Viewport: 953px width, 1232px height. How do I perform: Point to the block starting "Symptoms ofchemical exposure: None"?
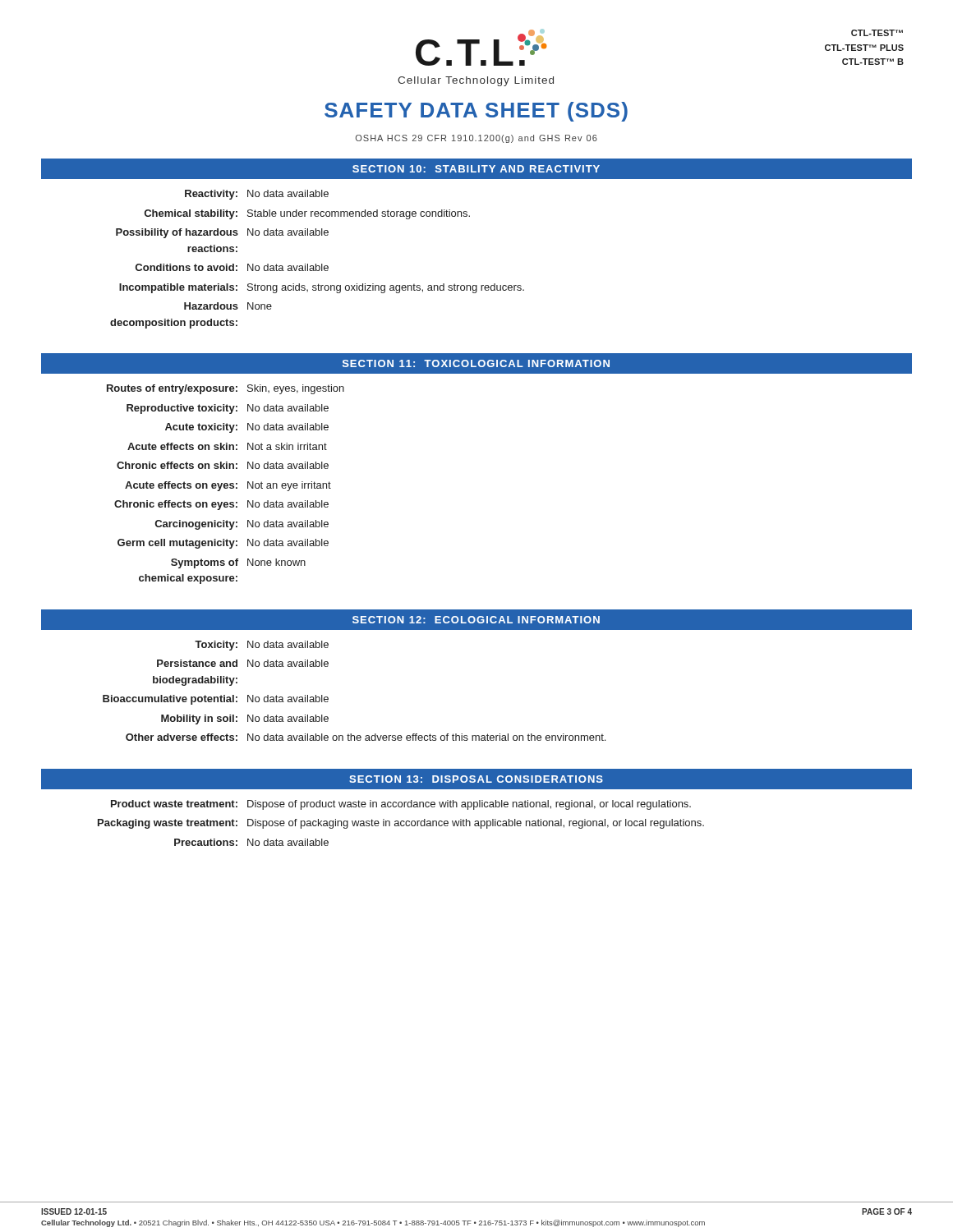(238, 563)
